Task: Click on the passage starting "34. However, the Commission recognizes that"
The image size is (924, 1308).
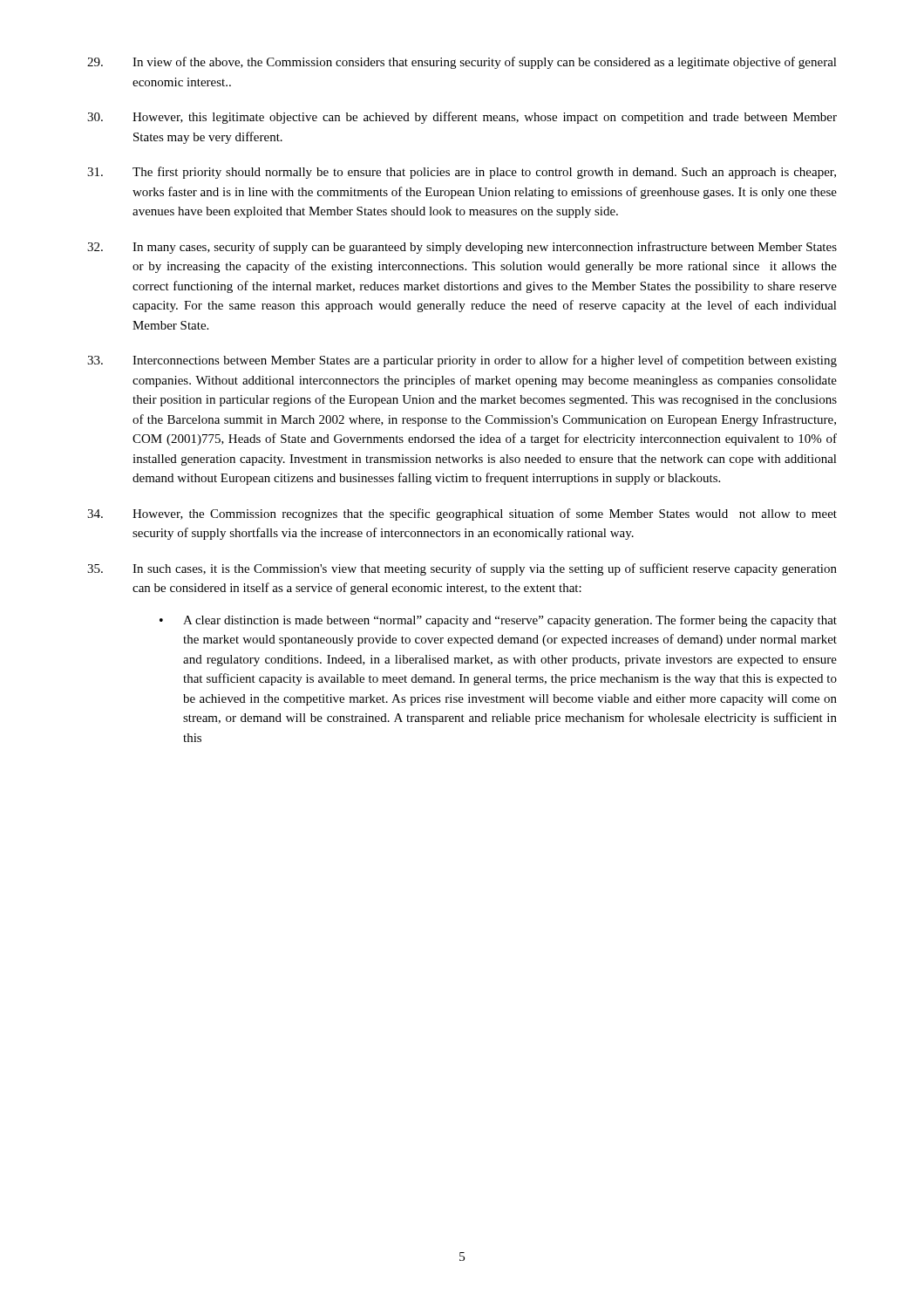Action: (x=462, y=523)
